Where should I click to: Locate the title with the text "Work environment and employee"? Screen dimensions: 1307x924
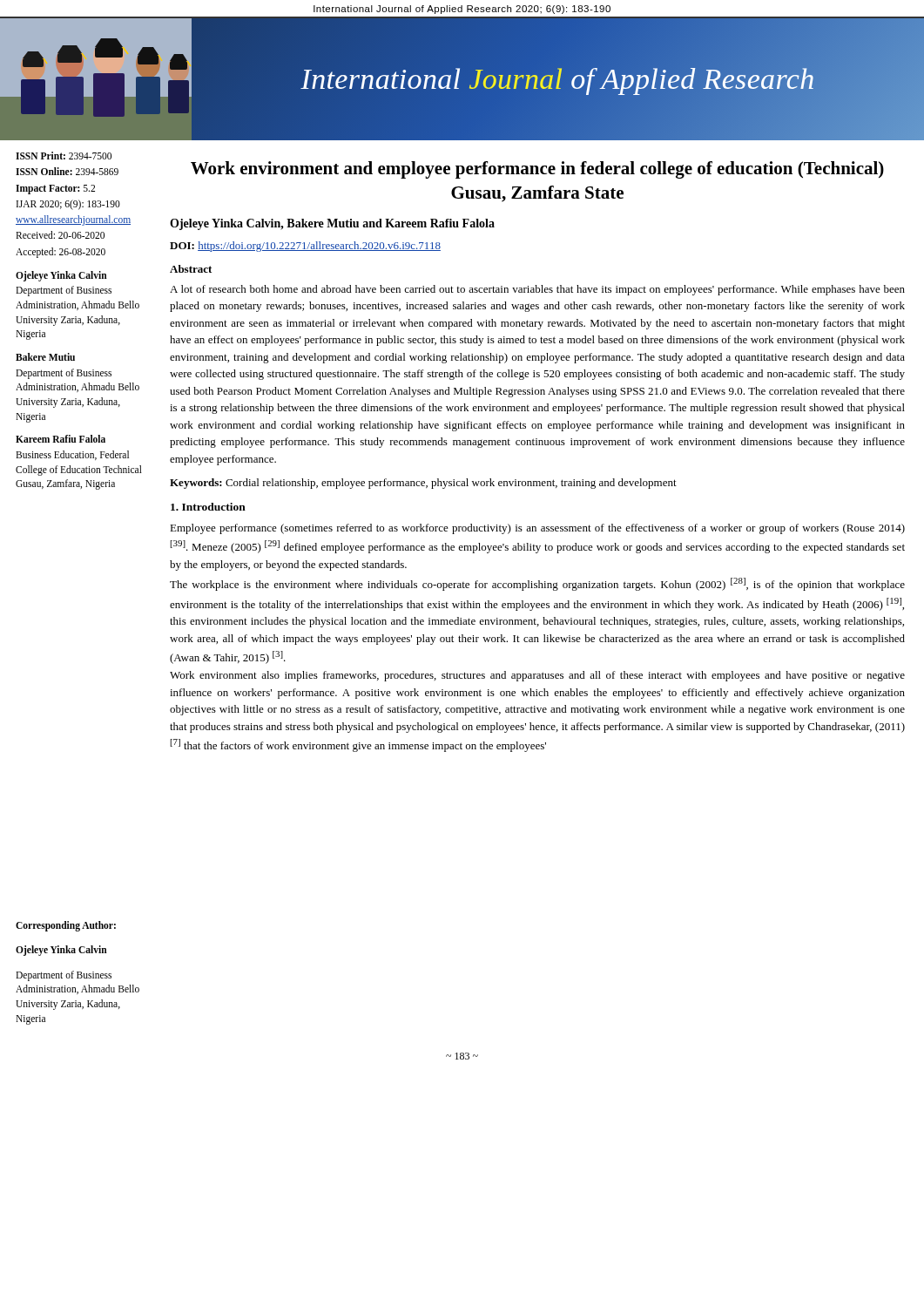coord(537,181)
